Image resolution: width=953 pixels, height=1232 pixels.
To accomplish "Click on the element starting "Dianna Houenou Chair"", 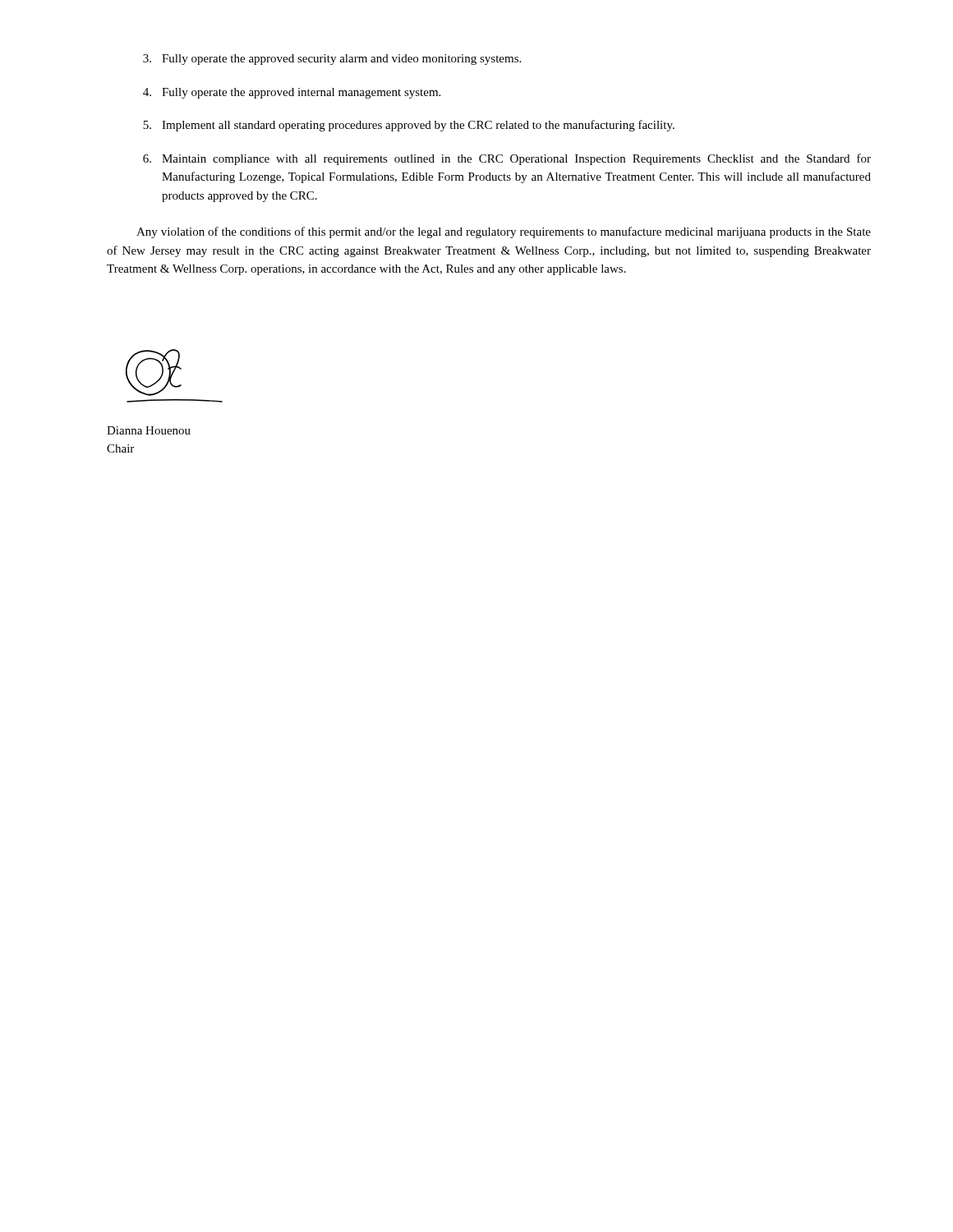I will (x=149, y=439).
